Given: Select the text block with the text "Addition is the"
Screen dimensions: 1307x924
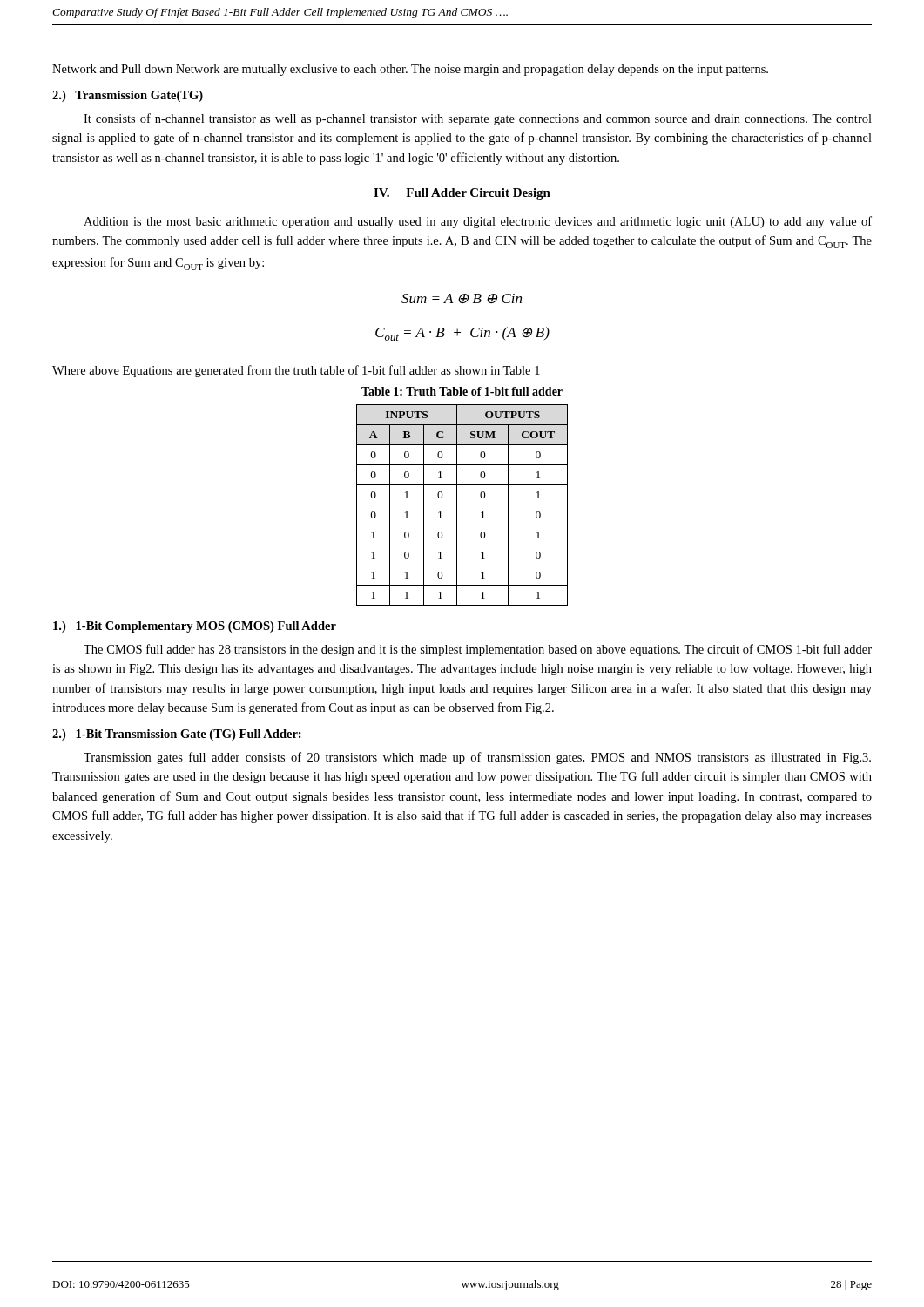Looking at the screenshot, I should [462, 243].
